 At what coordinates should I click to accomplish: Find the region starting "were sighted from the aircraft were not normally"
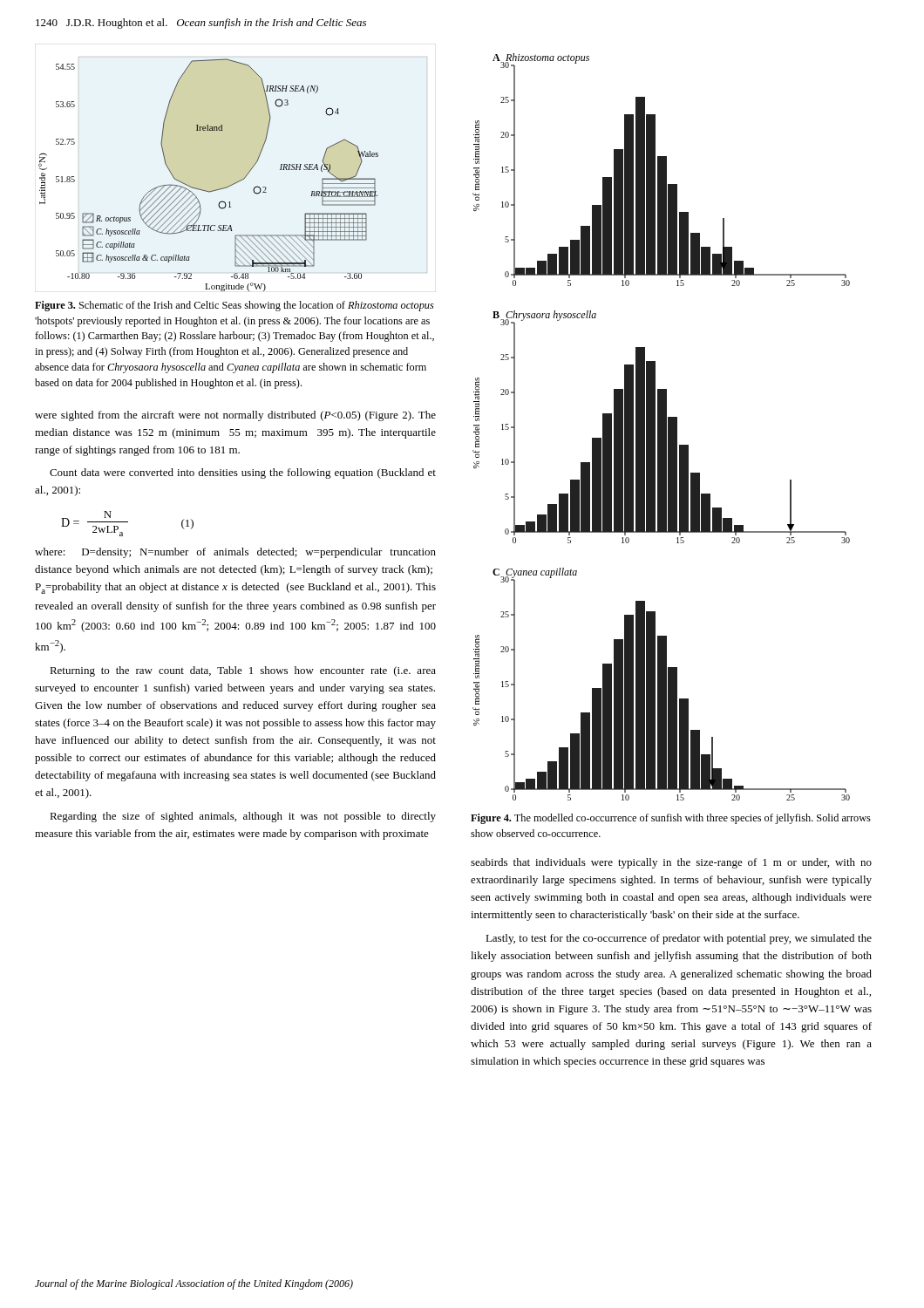235,432
